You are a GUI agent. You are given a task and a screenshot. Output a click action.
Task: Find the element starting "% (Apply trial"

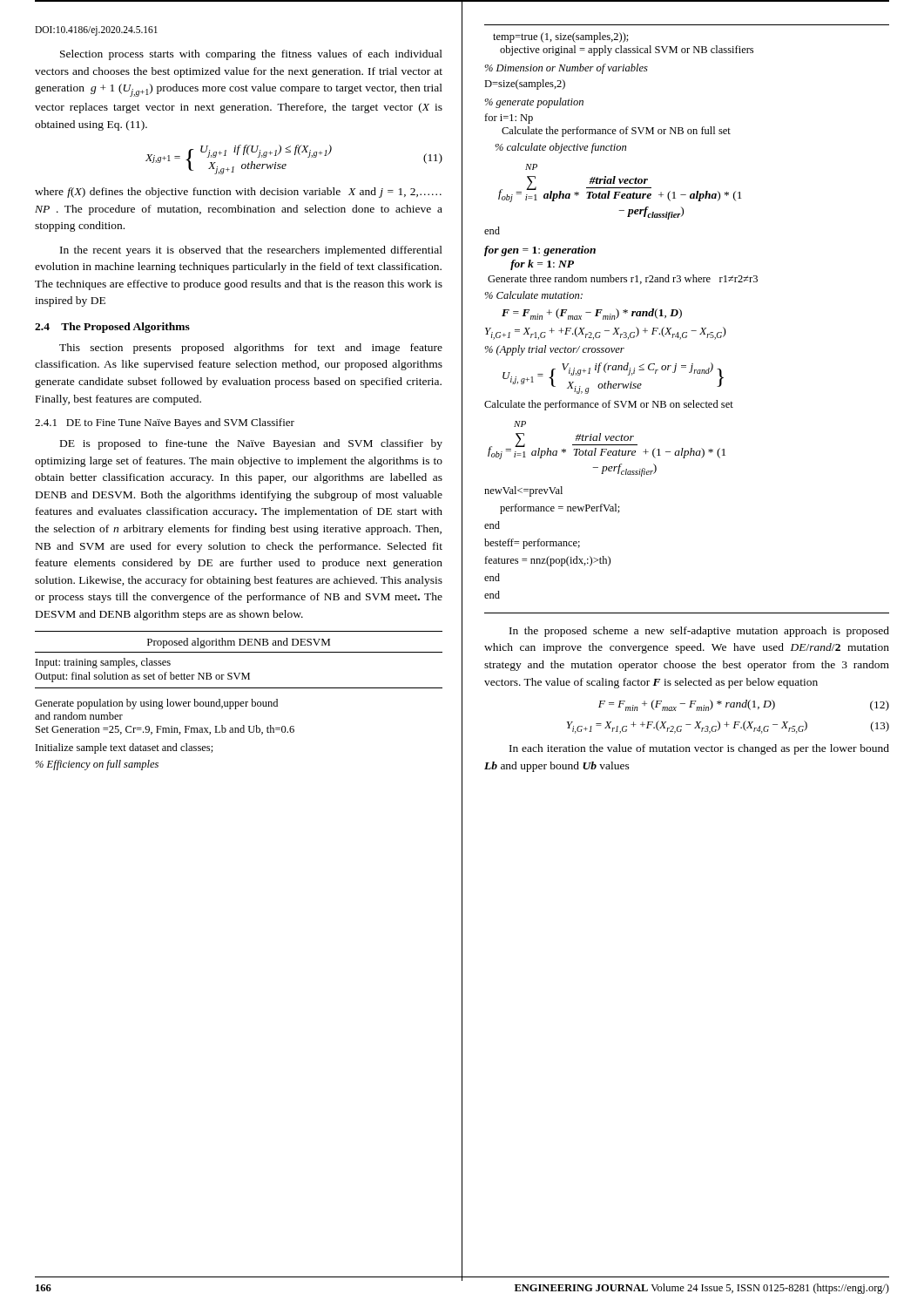554,349
